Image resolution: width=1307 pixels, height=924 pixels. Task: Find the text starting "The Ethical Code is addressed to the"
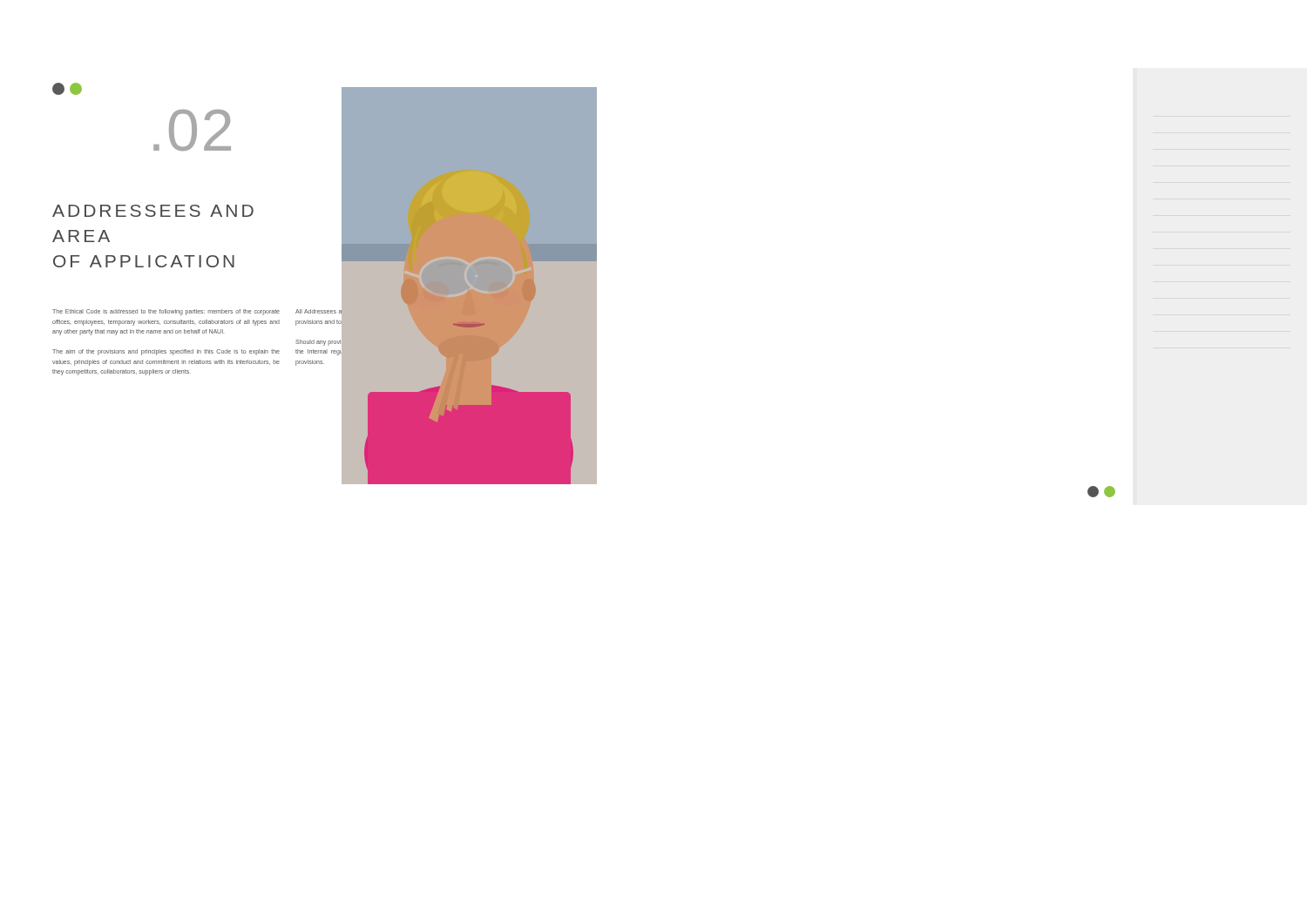click(x=166, y=341)
